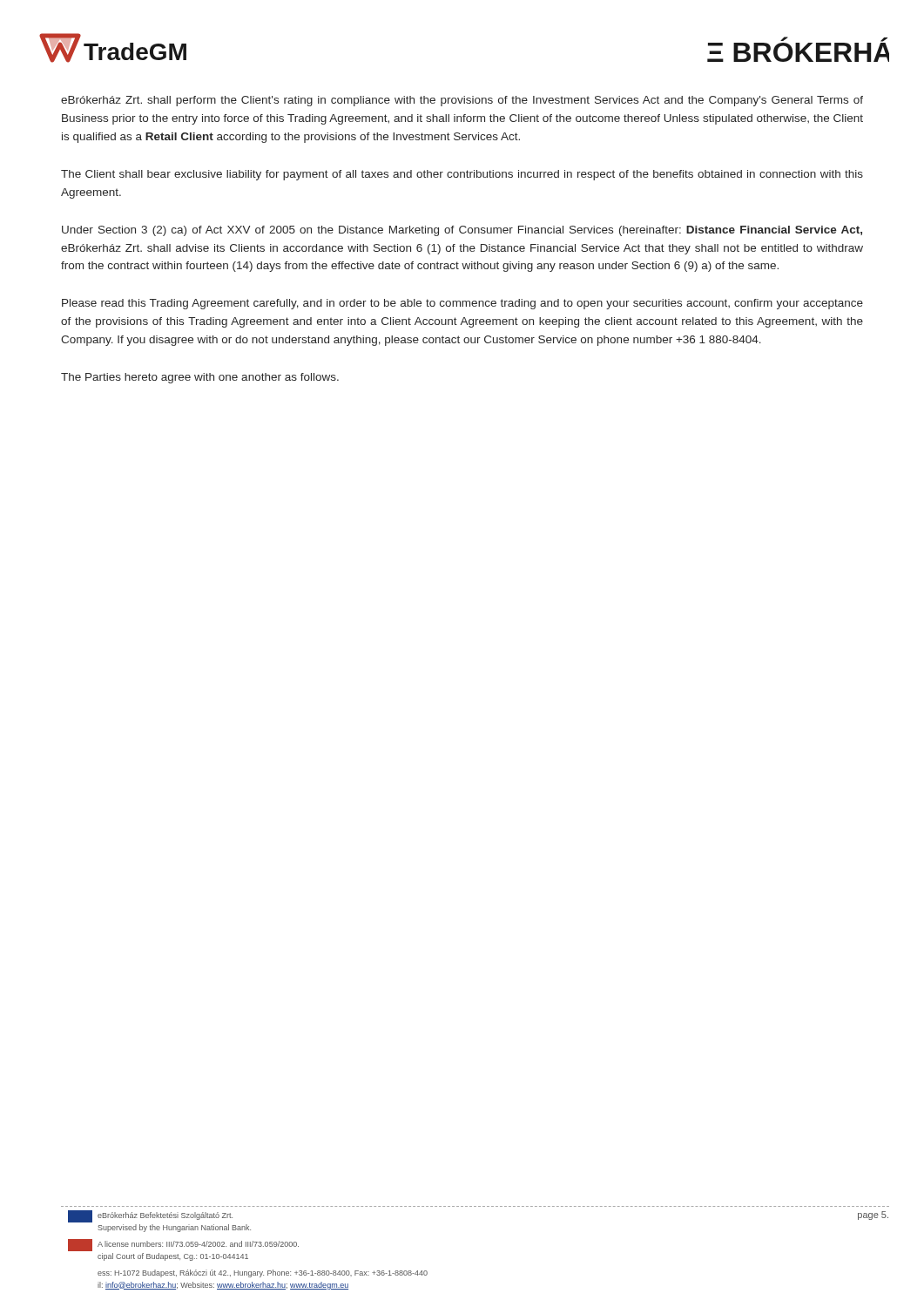Viewport: 924px width, 1307px height.
Task: Point to the block beginning "The Parties hereto agree with one another"
Action: click(200, 377)
